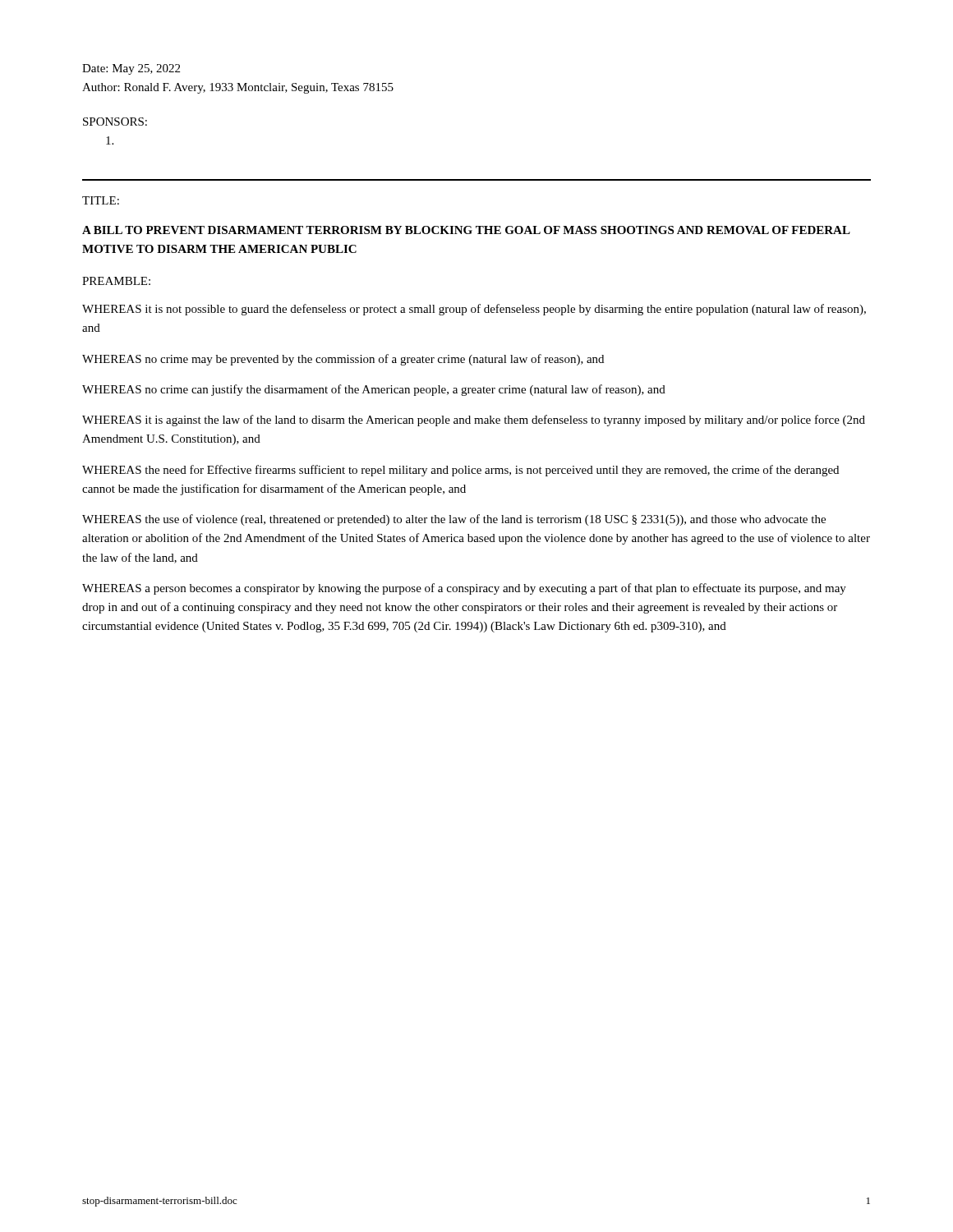Navigate to the block starting "WHEREAS the need"
This screenshot has width=953, height=1232.
point(461,479)
